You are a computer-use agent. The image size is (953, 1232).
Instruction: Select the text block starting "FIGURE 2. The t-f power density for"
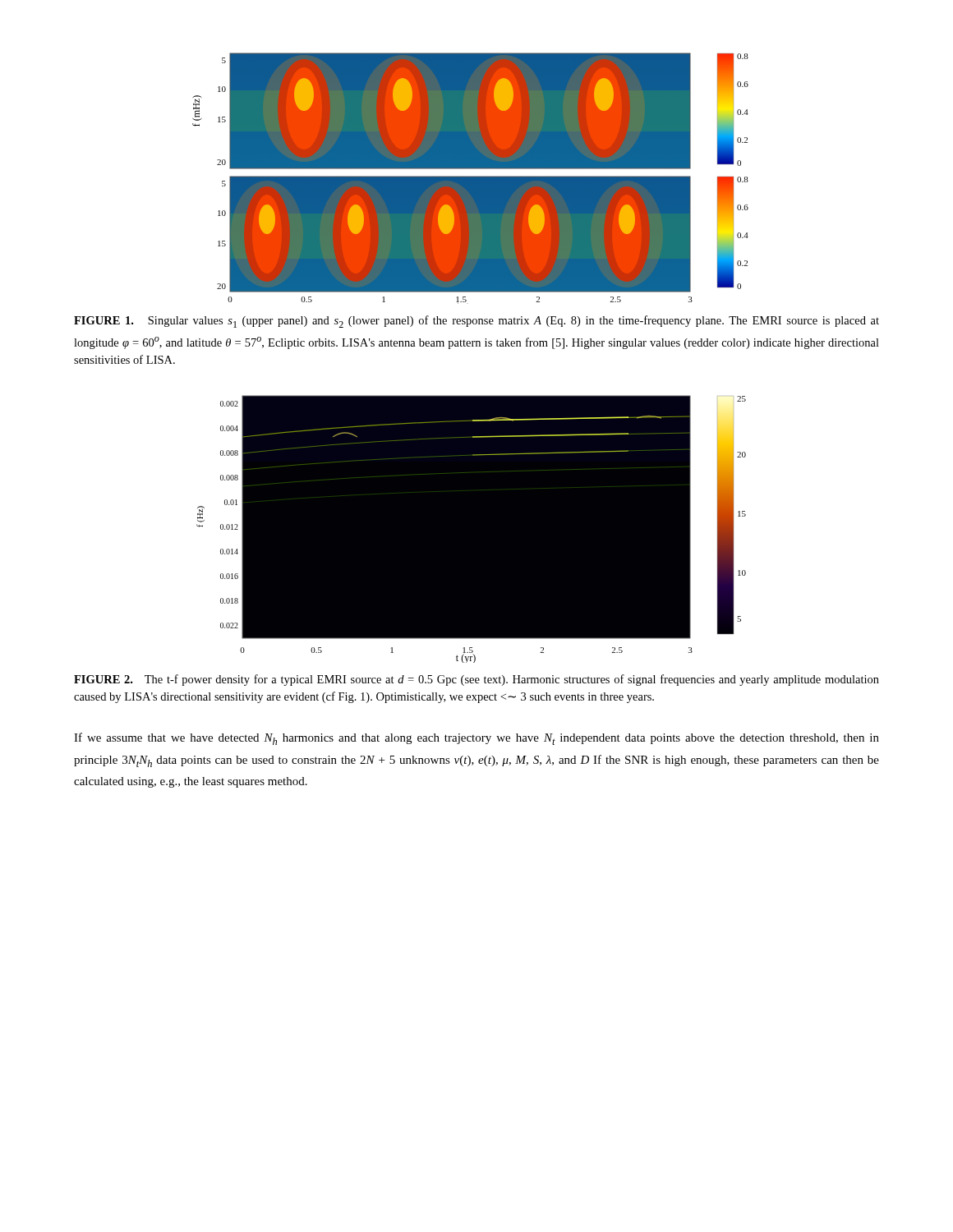[x=476, y=688]
